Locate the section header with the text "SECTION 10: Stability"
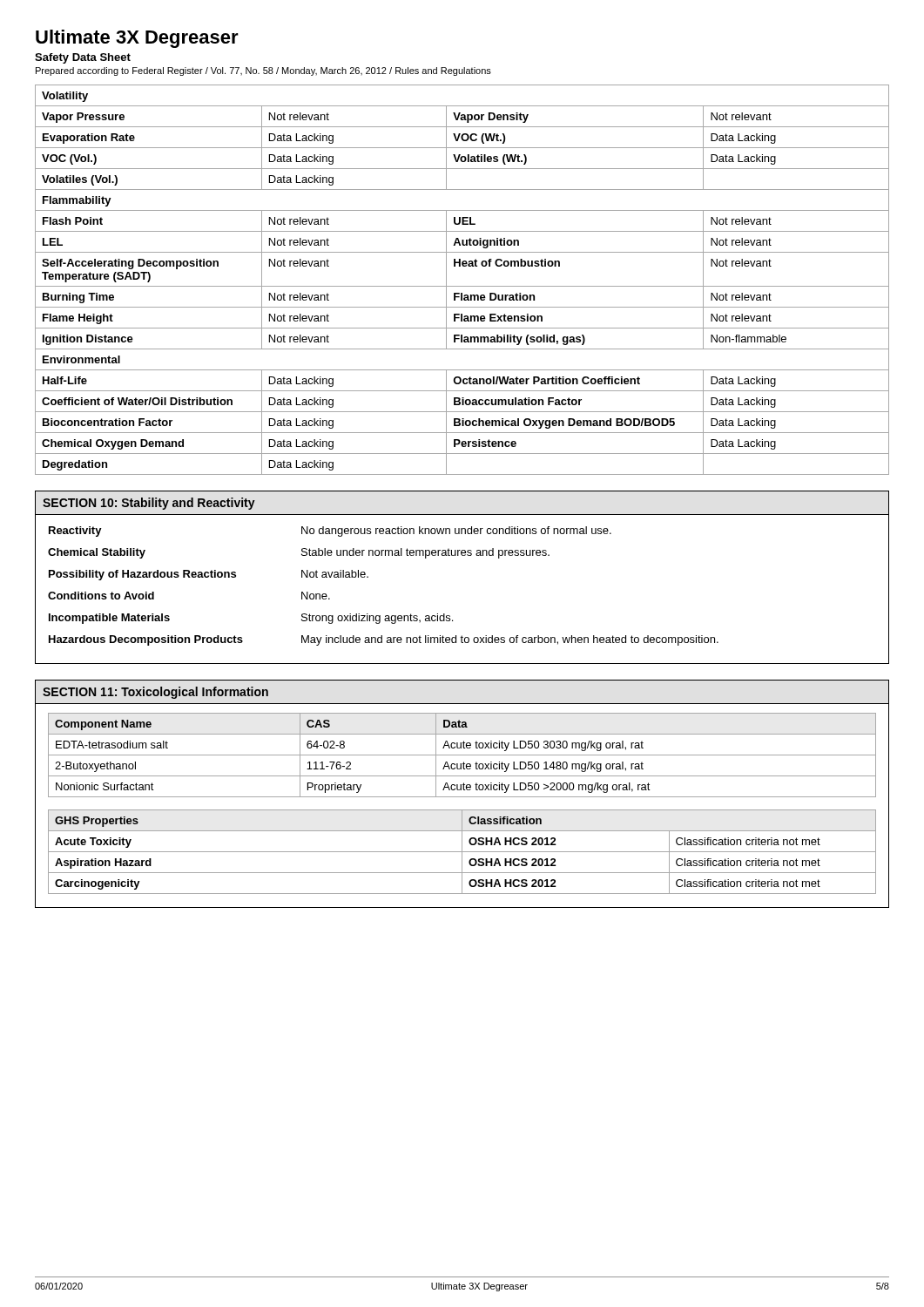Viewport: 924px width, 1307px height. [149, 503]
